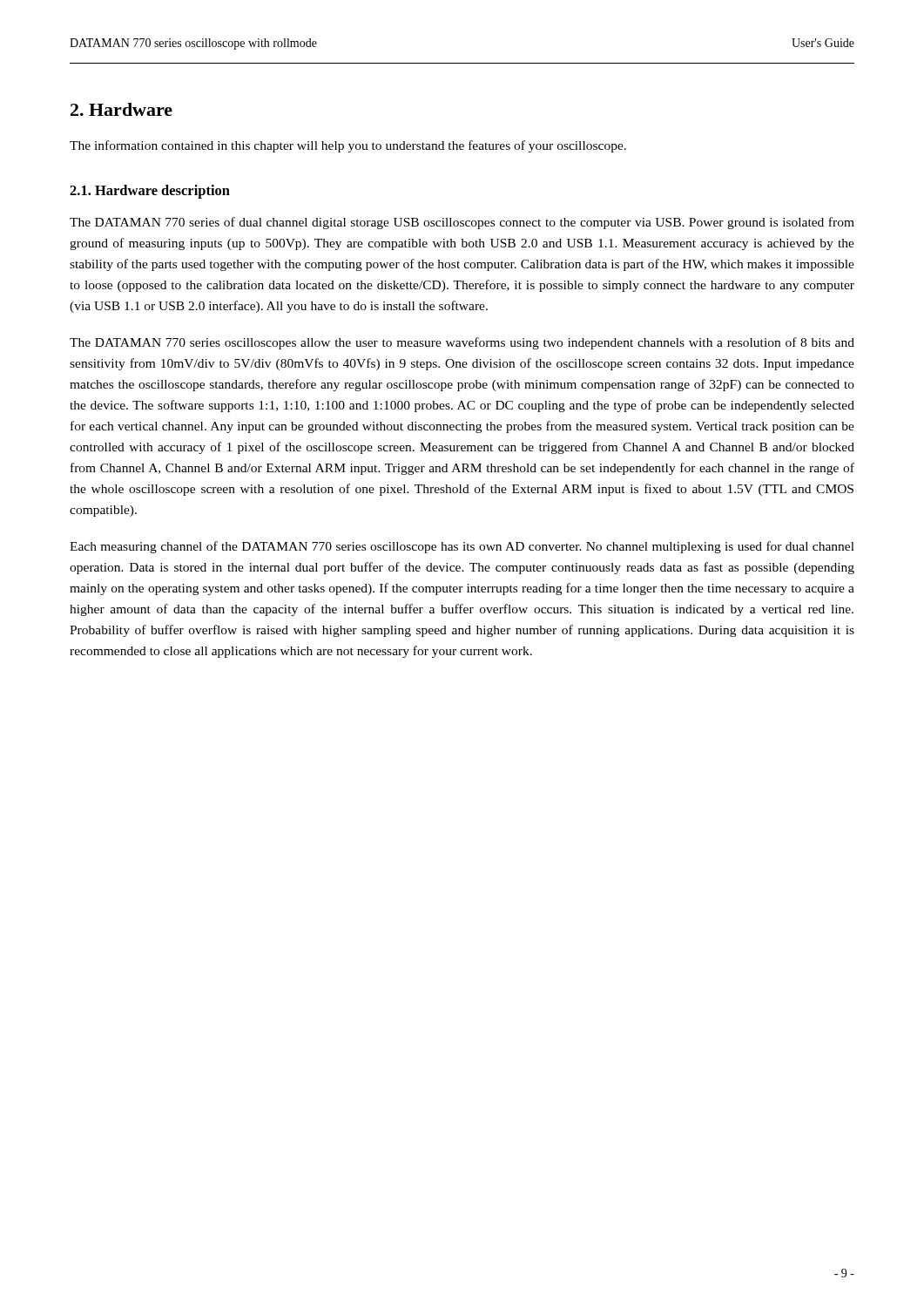Click on the element starting "2.1. Hardware description"
924x1307 pixels.
(150, 190)
